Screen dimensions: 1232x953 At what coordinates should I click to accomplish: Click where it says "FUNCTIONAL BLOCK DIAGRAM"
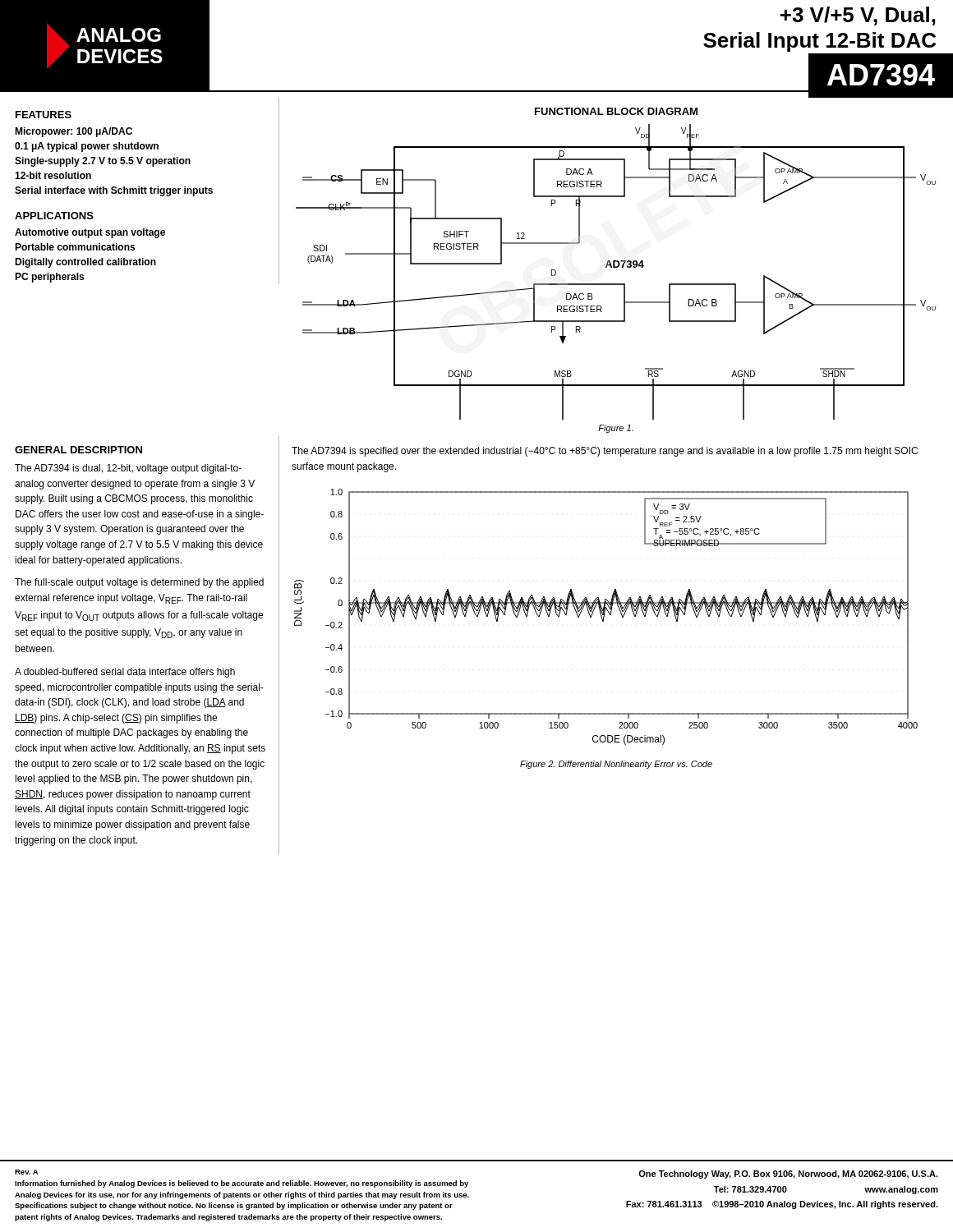pos(616,111)
